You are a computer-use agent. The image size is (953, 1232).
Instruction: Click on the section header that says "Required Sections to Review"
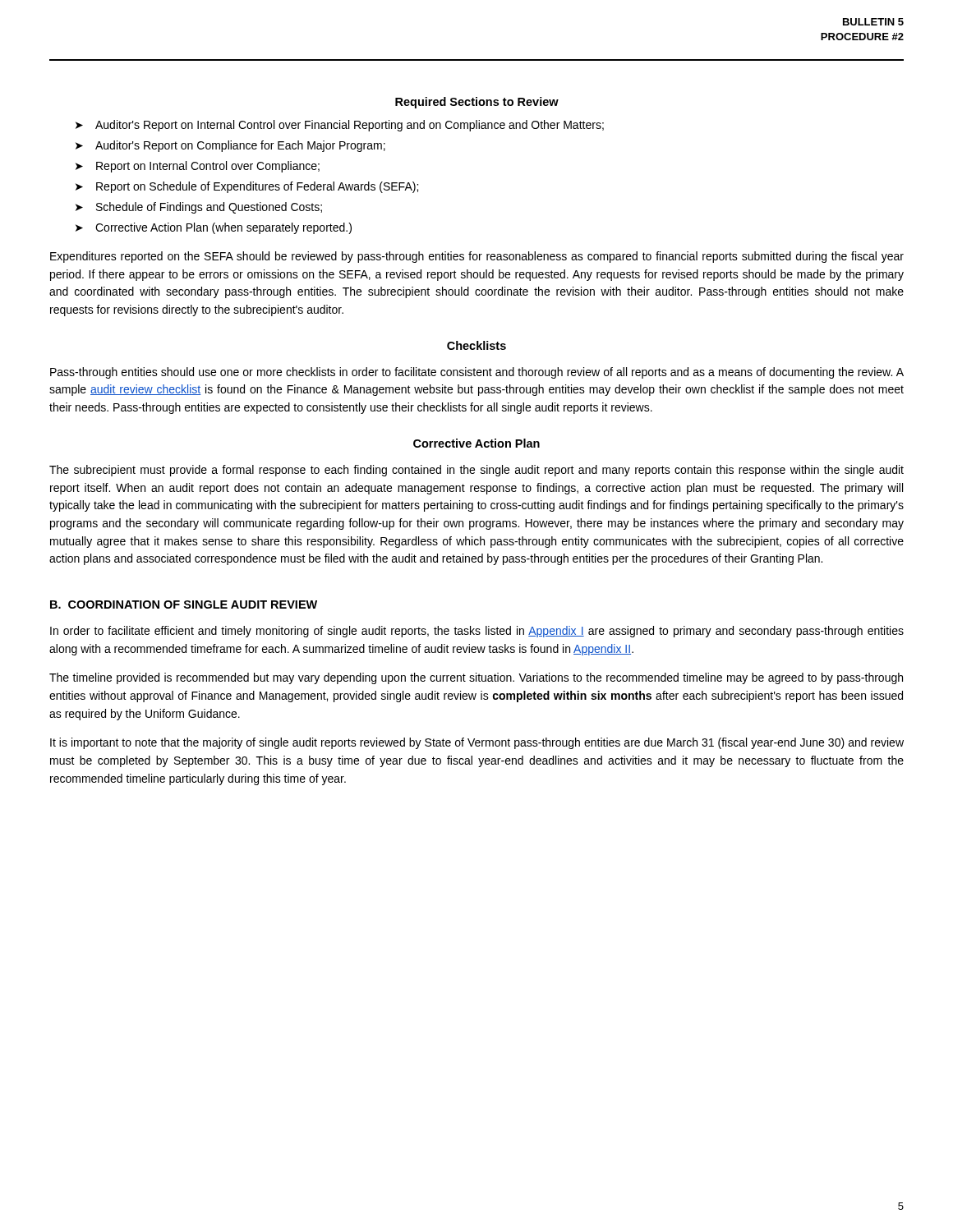coord(476,102)
